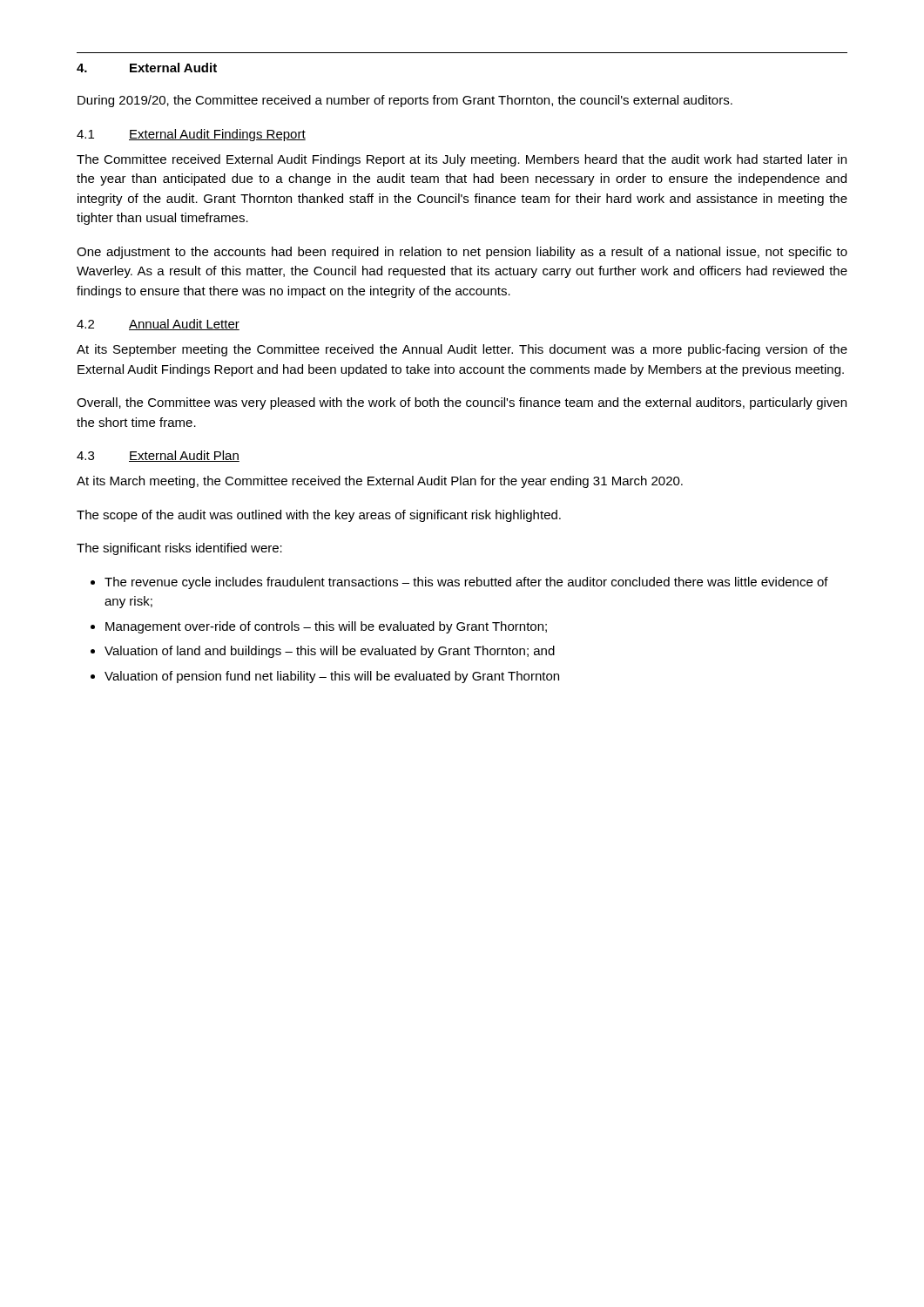Navigate to the passage starting "At its March meeting,"

pos(380,481)
